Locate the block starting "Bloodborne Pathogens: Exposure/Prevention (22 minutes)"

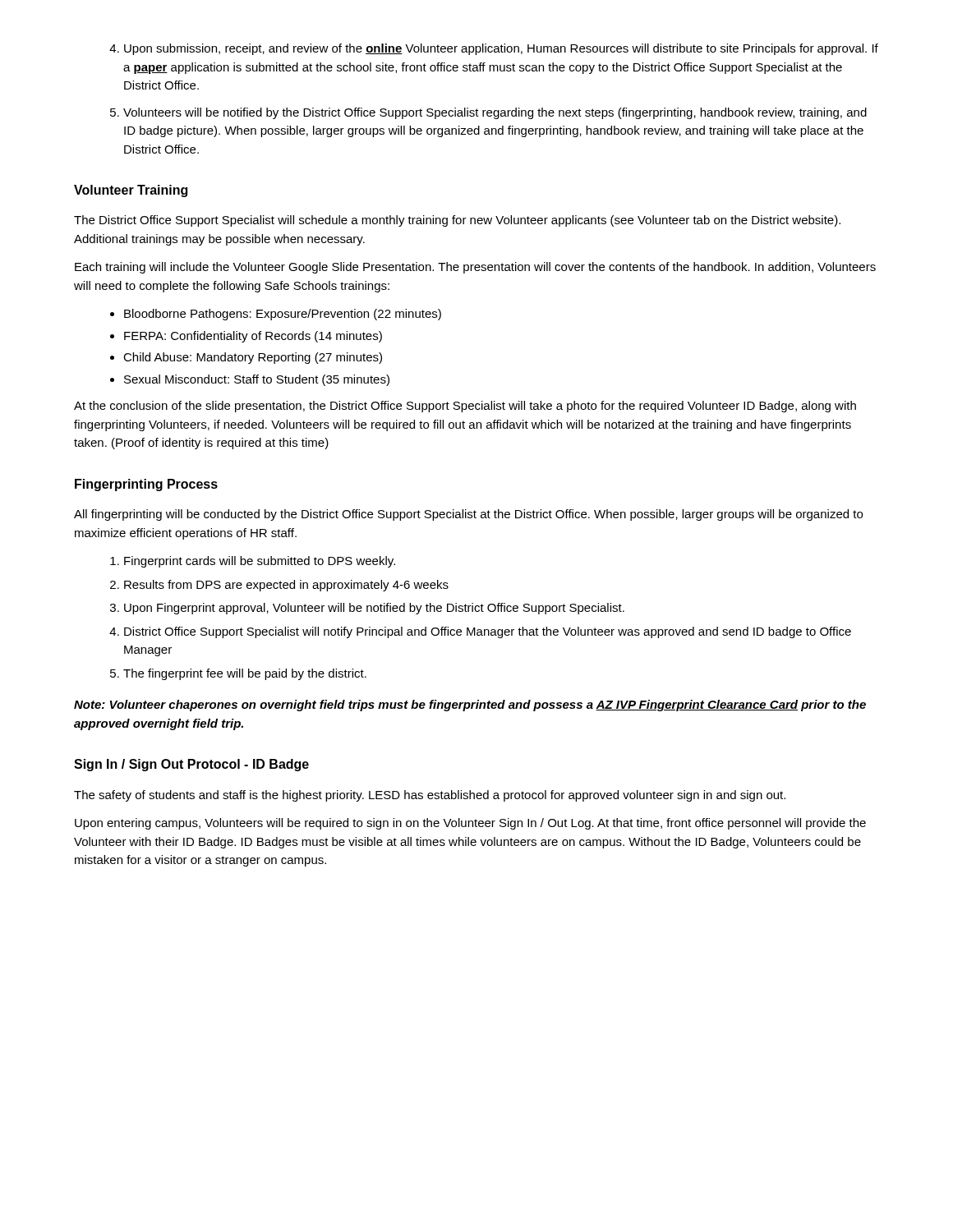[283, 315]
